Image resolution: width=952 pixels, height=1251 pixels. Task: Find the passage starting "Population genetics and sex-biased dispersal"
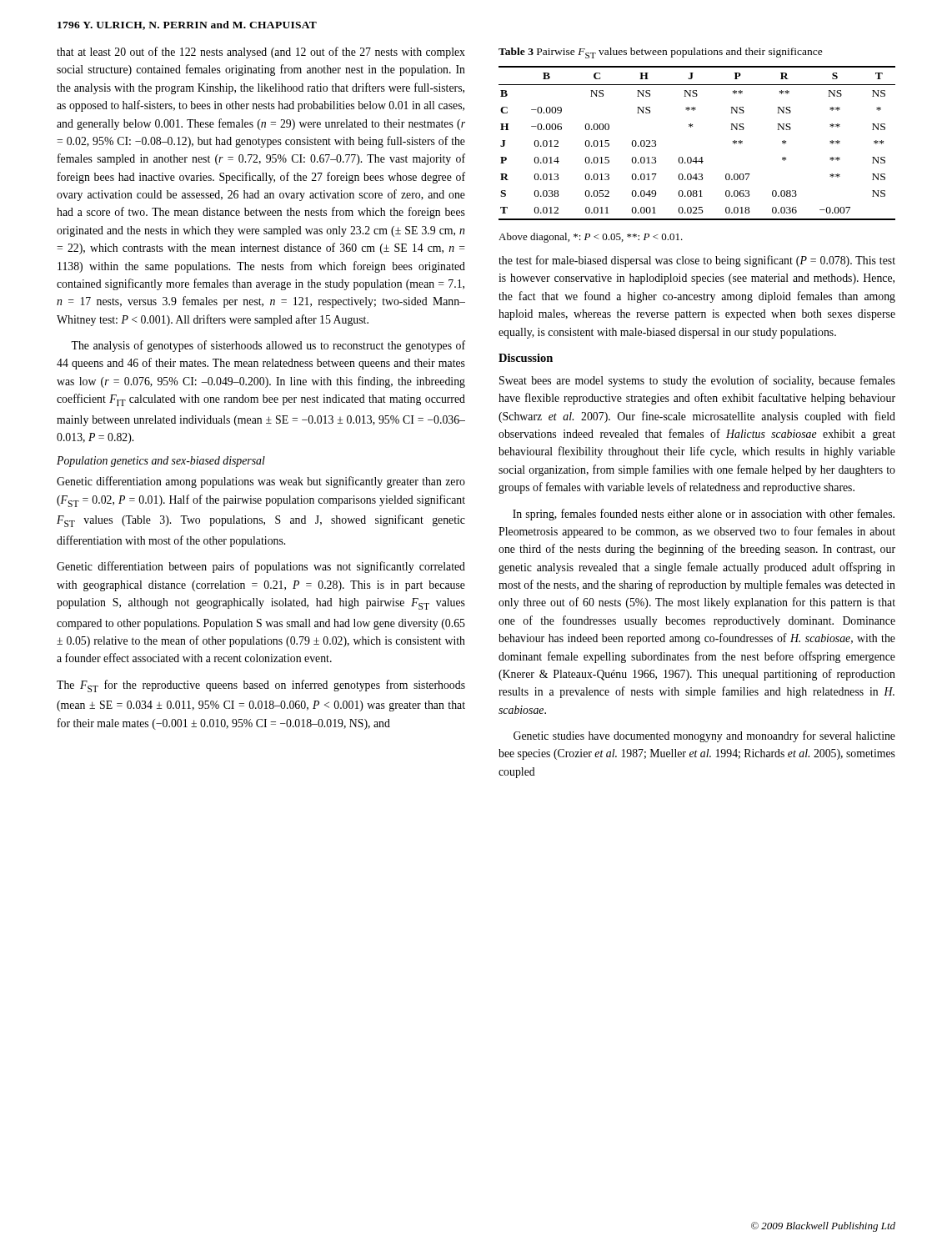tap(161, 461)
